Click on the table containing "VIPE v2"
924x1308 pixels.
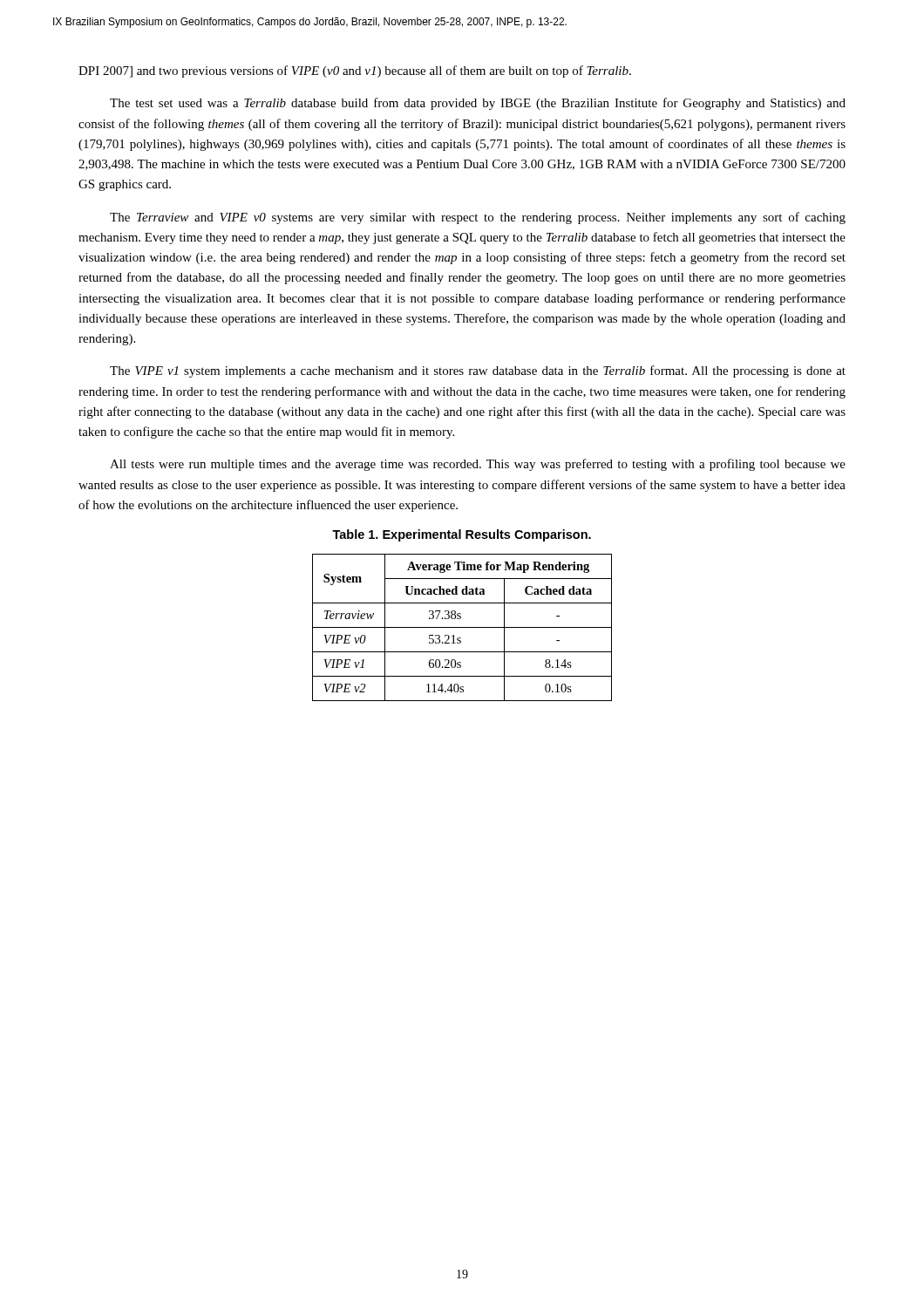tap(462, 627)
